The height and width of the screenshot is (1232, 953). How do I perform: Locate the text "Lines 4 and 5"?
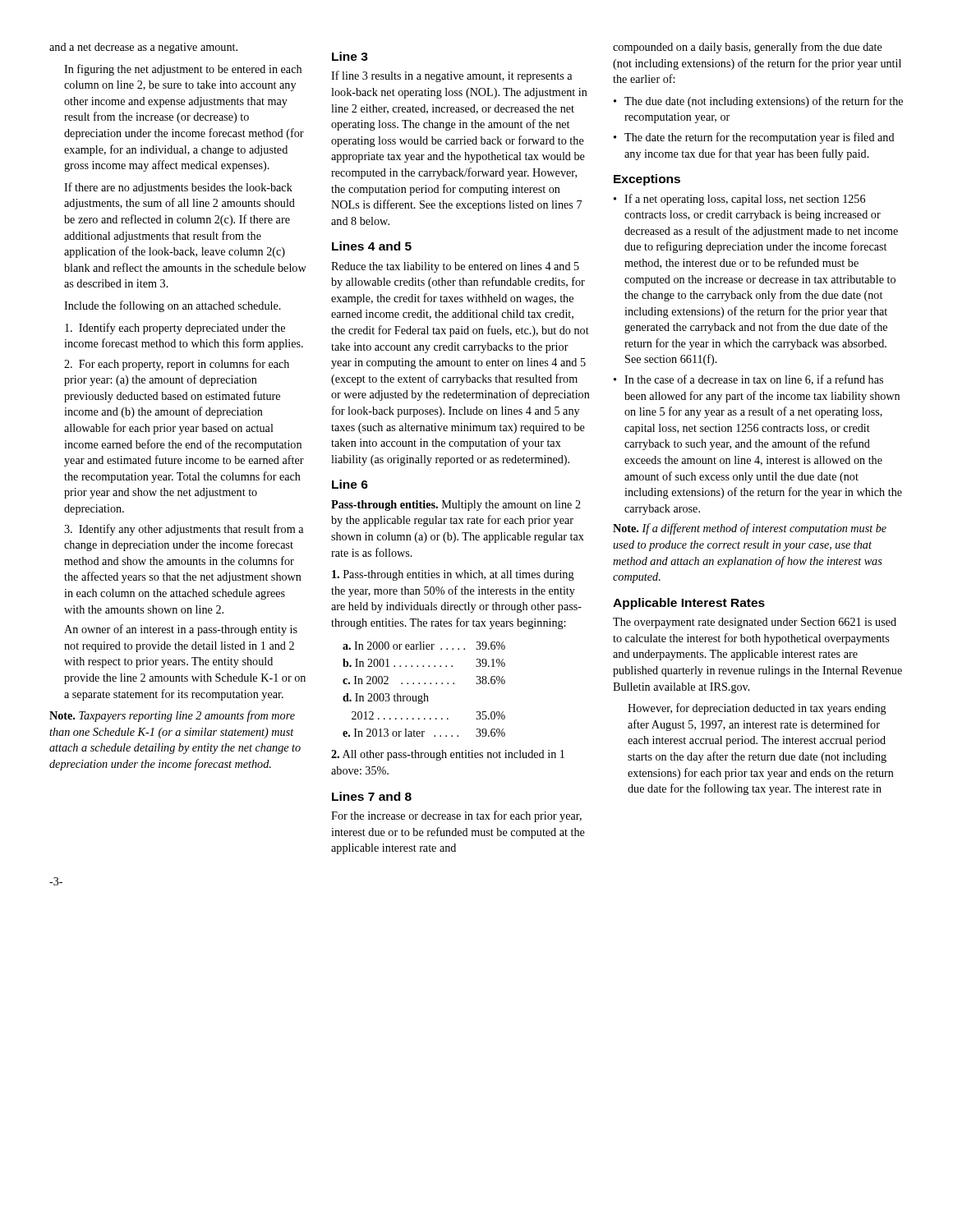pos(372,246)
